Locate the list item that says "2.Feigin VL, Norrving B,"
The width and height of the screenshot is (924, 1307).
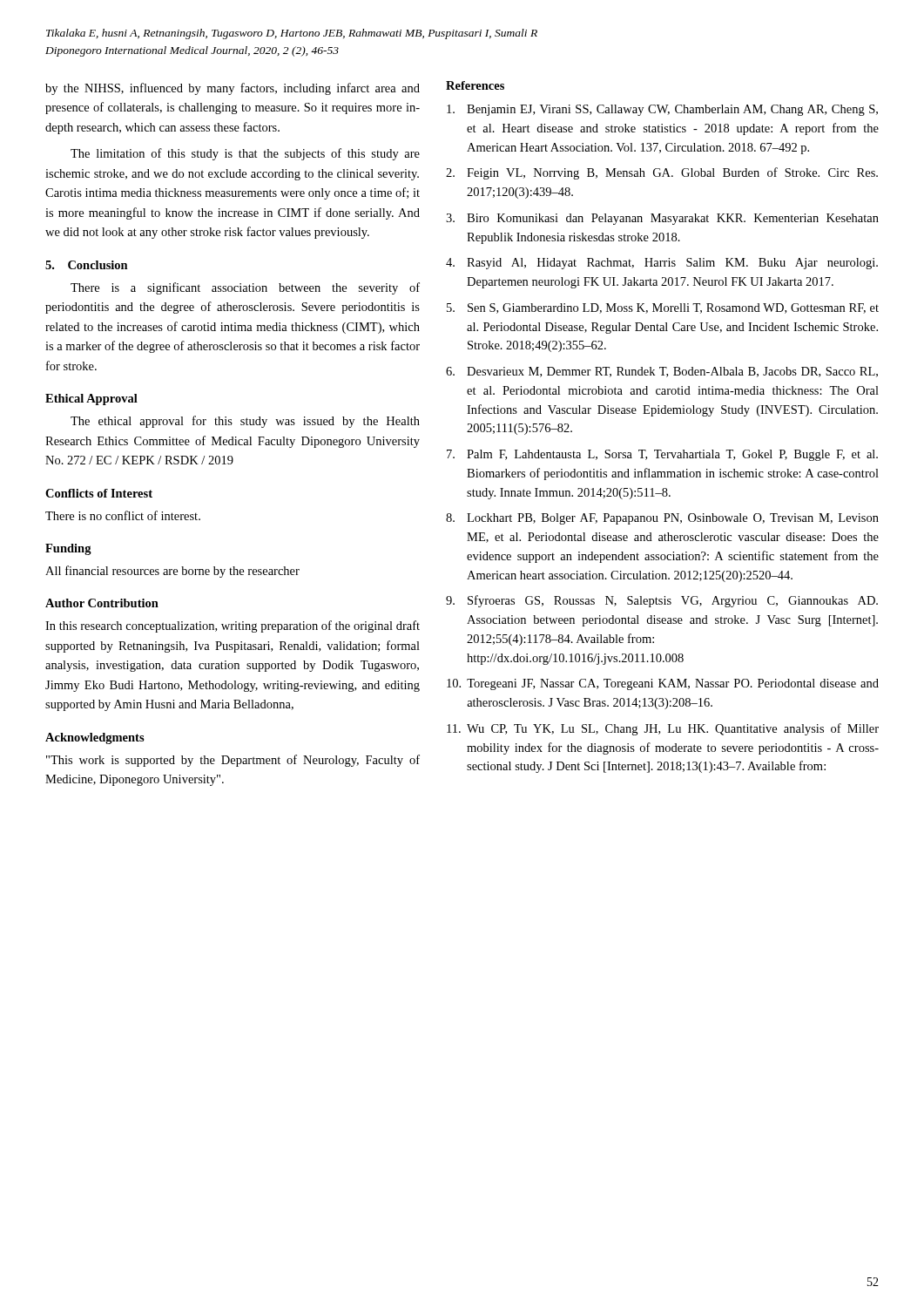pos(662,183)
